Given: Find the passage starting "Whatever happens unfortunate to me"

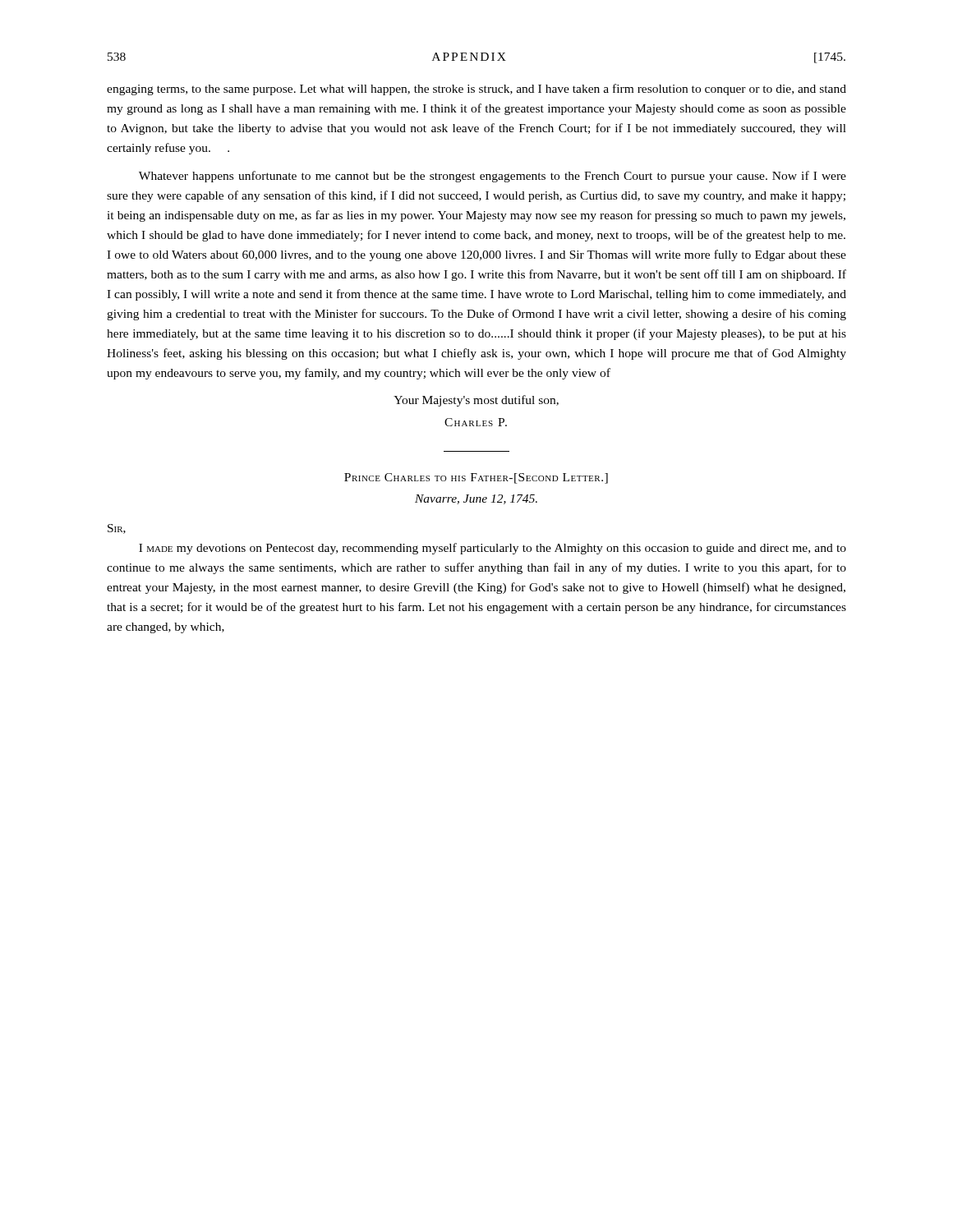Looking at the screenshot, I should (x=476, y=274).
